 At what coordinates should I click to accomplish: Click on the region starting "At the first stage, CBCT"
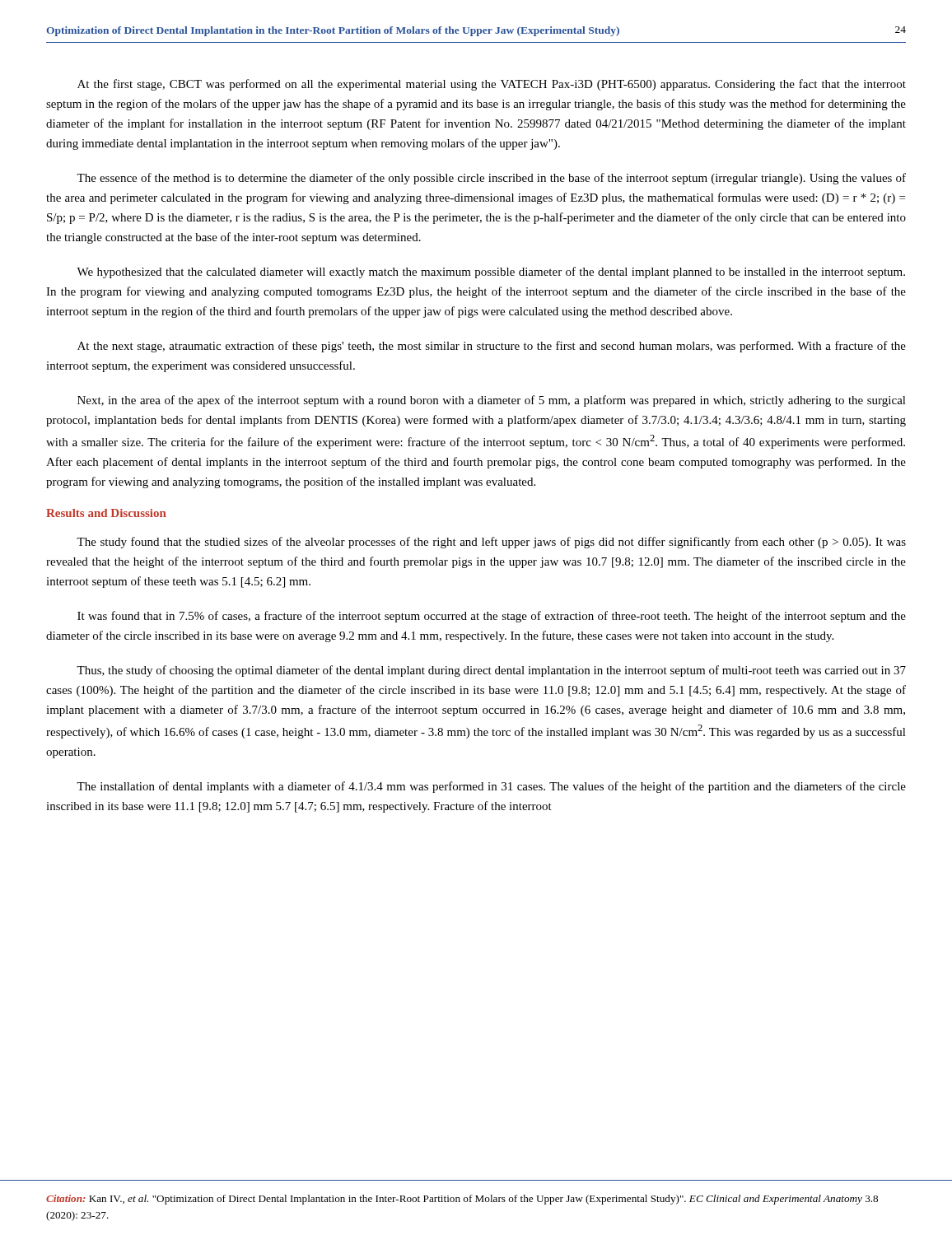(x=476, y=114)
